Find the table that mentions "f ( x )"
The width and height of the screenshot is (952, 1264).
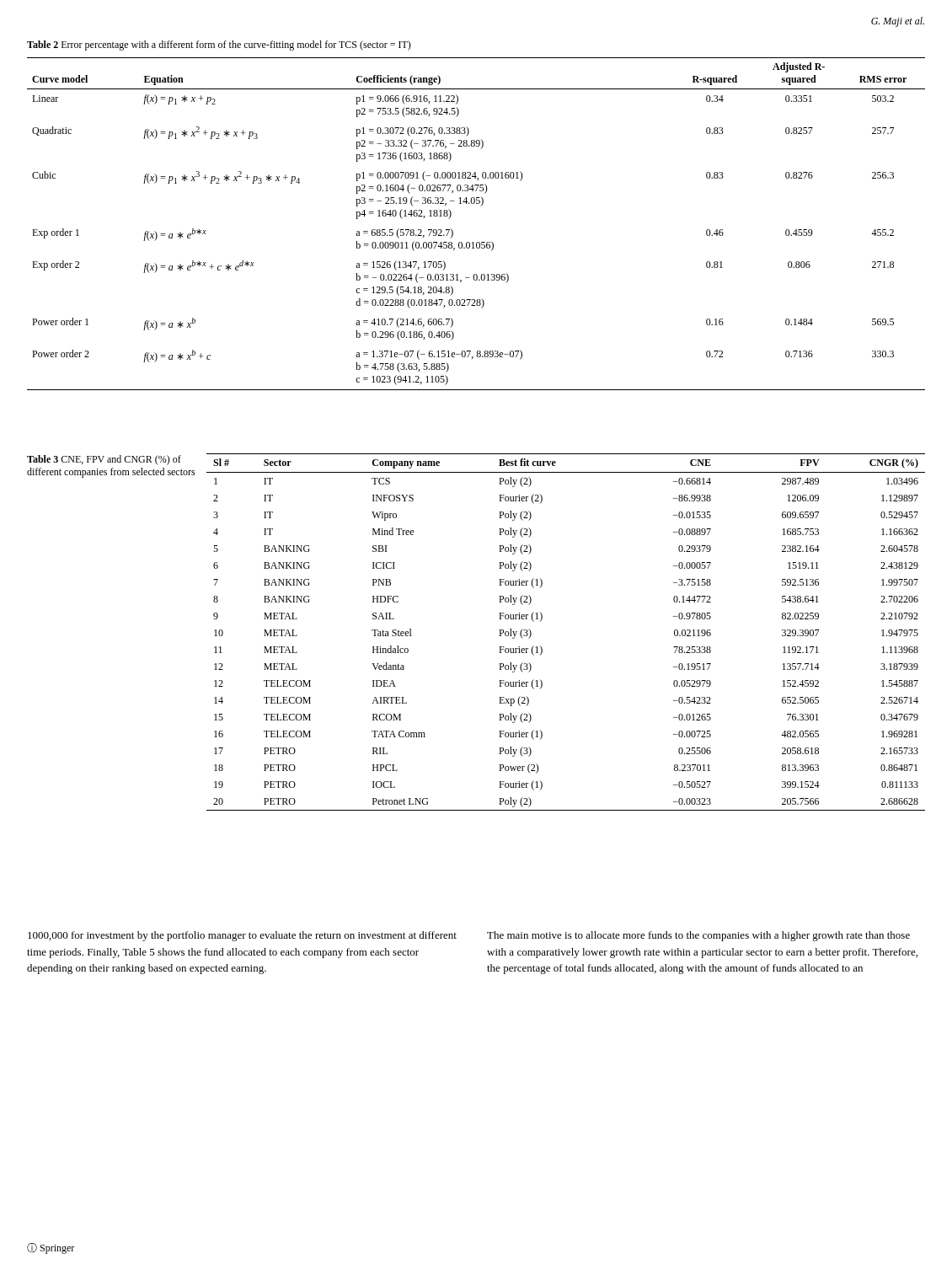(476, 224)
